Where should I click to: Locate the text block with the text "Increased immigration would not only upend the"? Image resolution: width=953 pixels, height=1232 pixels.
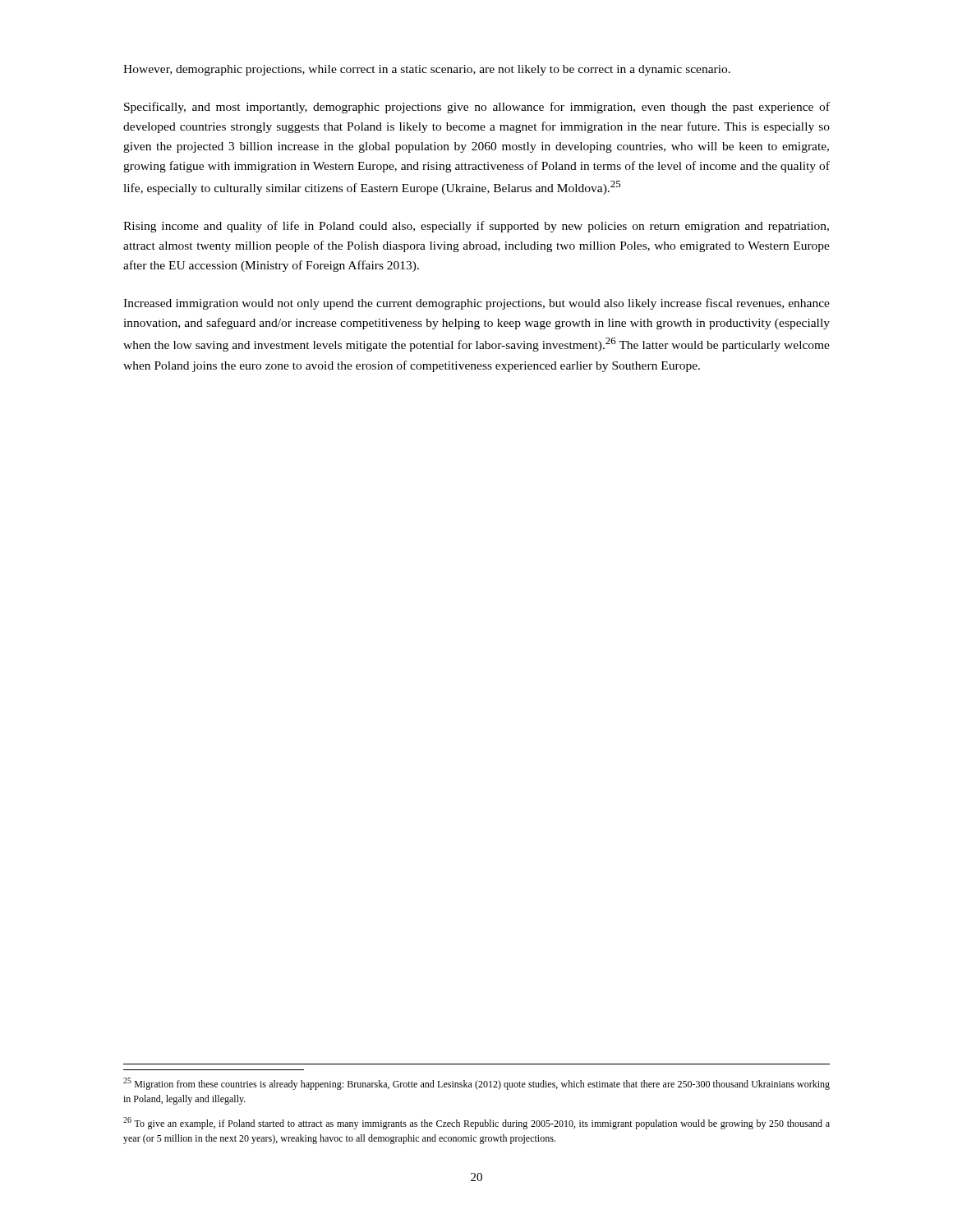pyautogui.click(x=476, y=334)
